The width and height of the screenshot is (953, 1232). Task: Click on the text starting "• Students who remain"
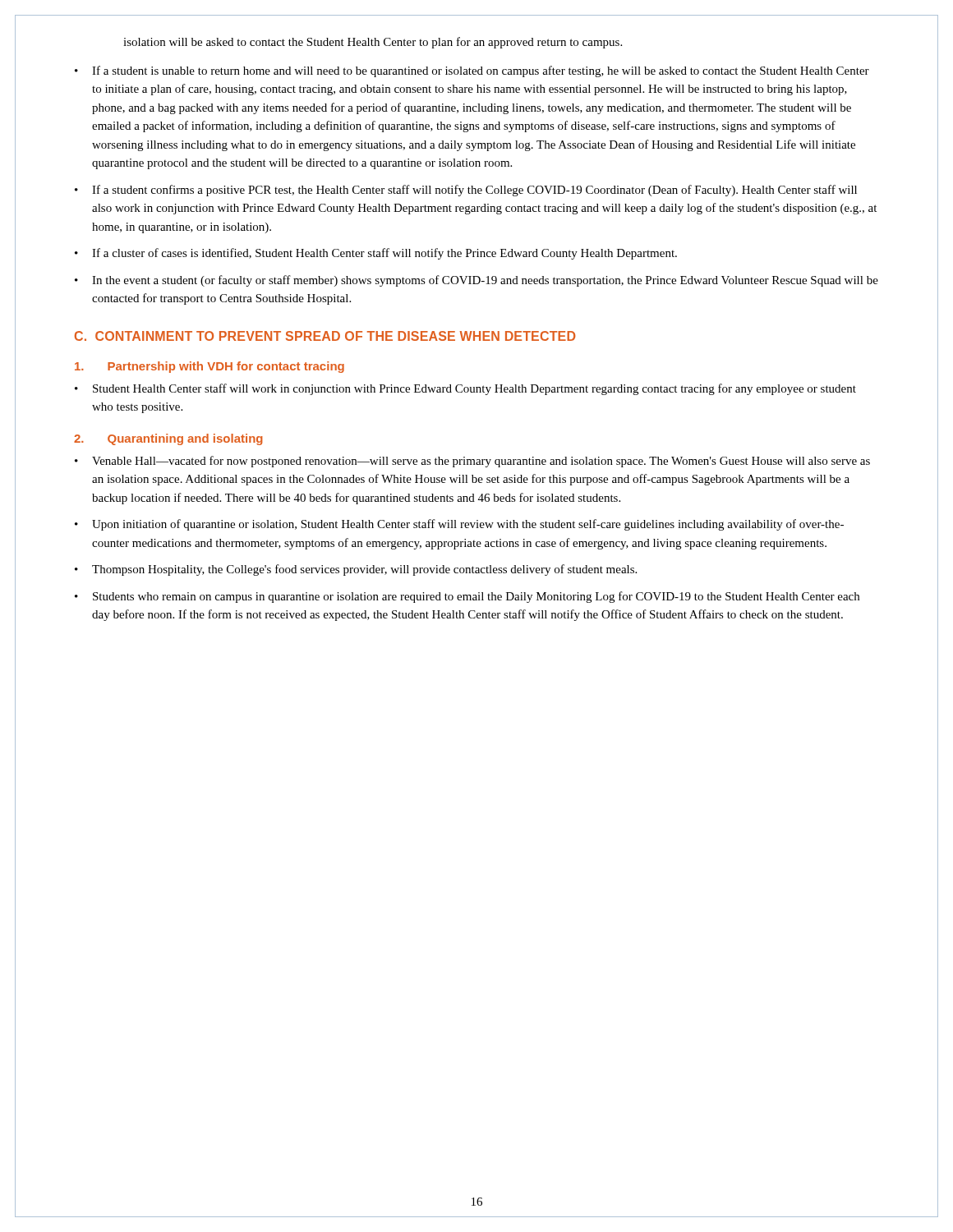[x=467, y=604]
